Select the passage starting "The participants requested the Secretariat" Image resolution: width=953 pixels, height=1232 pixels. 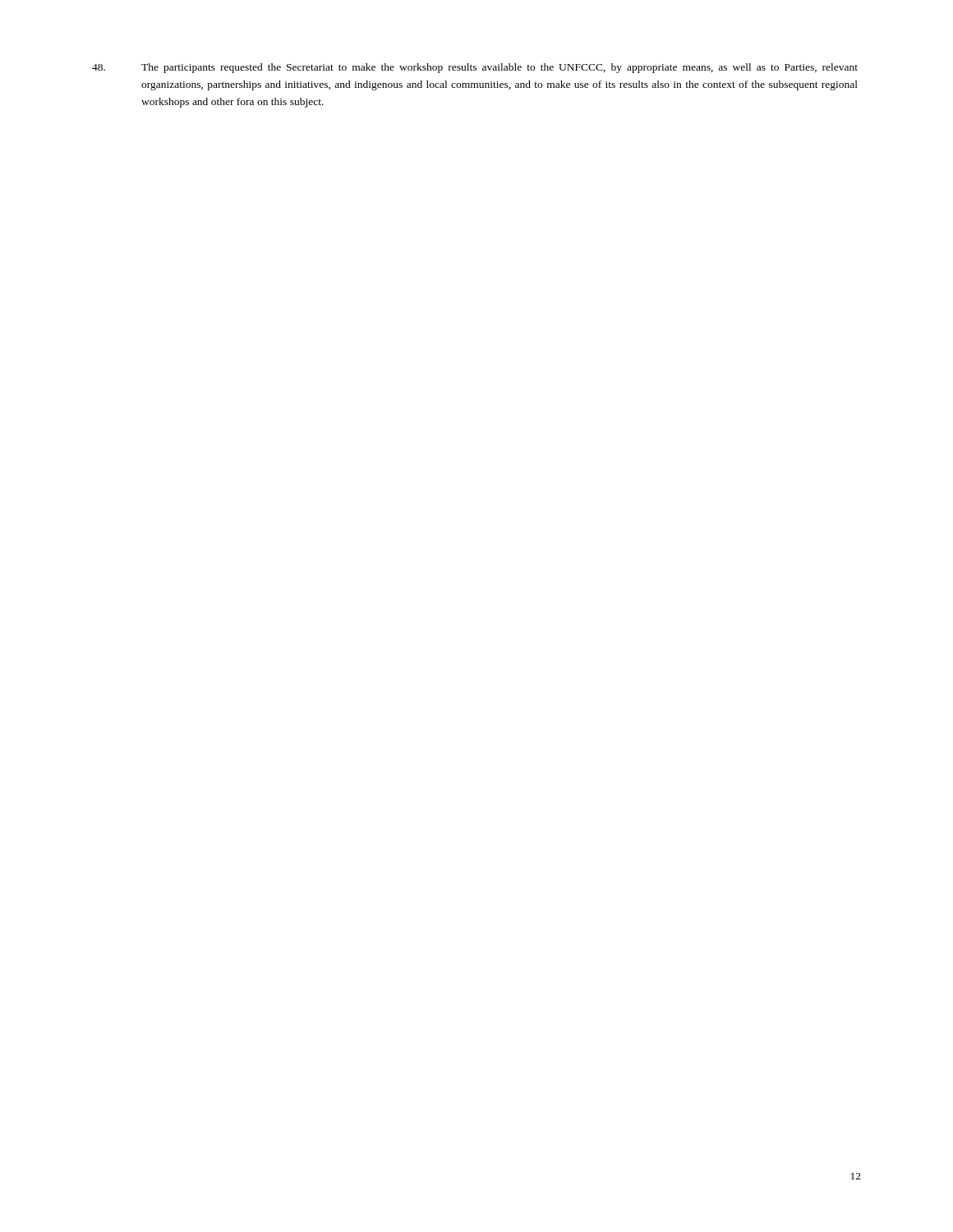[x=476, y=85]
